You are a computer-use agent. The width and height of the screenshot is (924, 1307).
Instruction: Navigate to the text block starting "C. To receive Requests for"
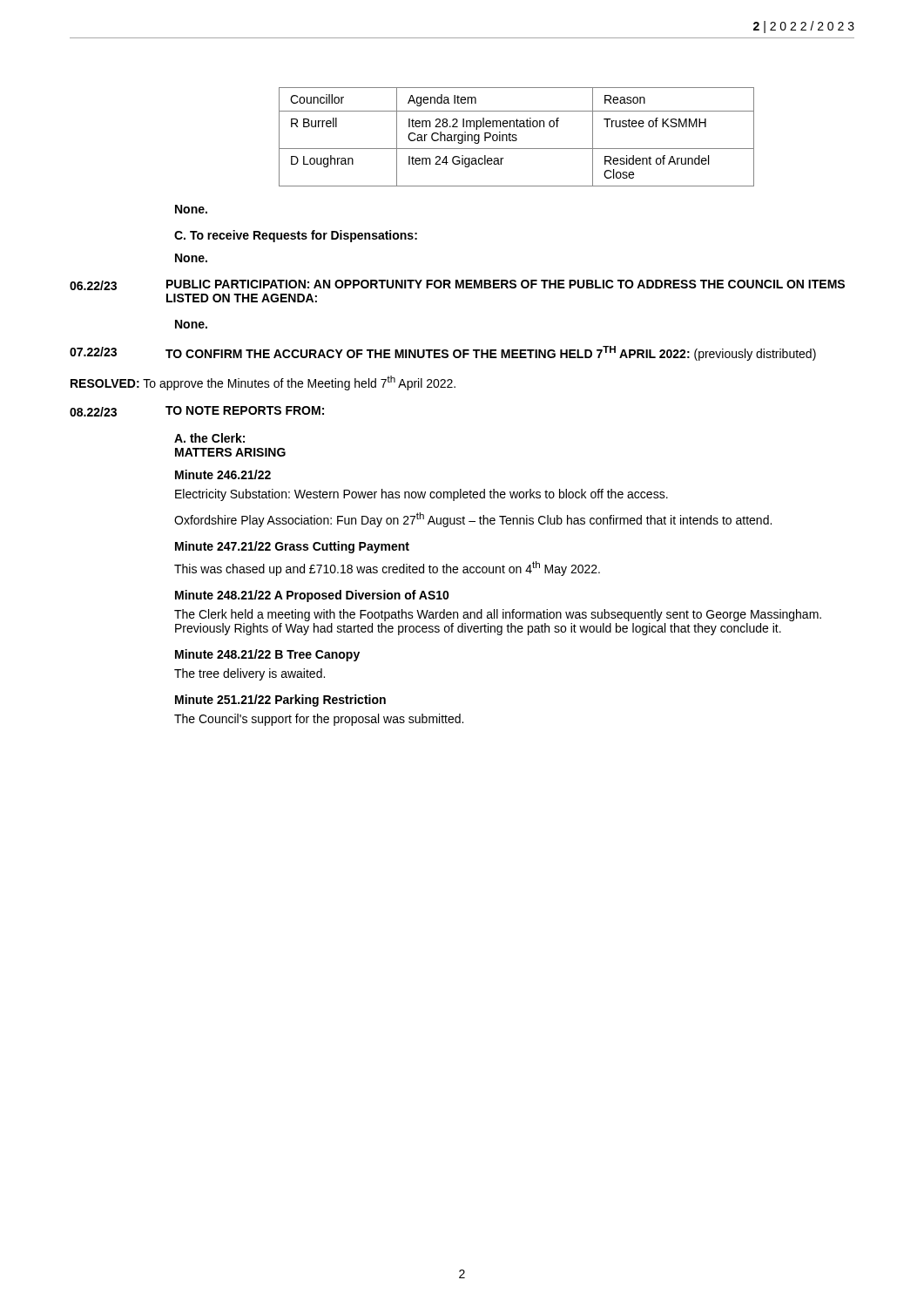296,235
